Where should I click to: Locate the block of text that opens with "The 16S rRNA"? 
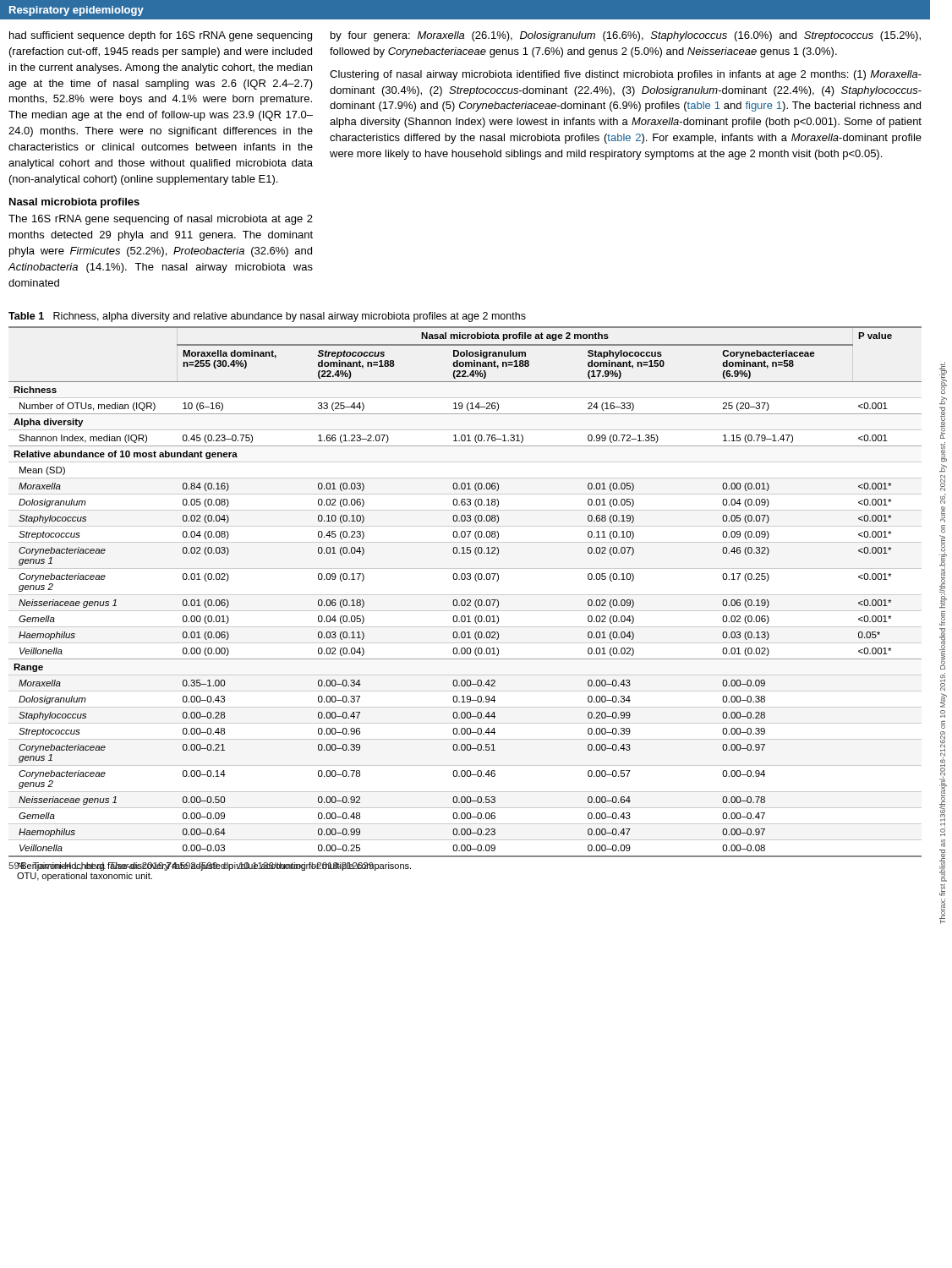click(x=161, y=252)
